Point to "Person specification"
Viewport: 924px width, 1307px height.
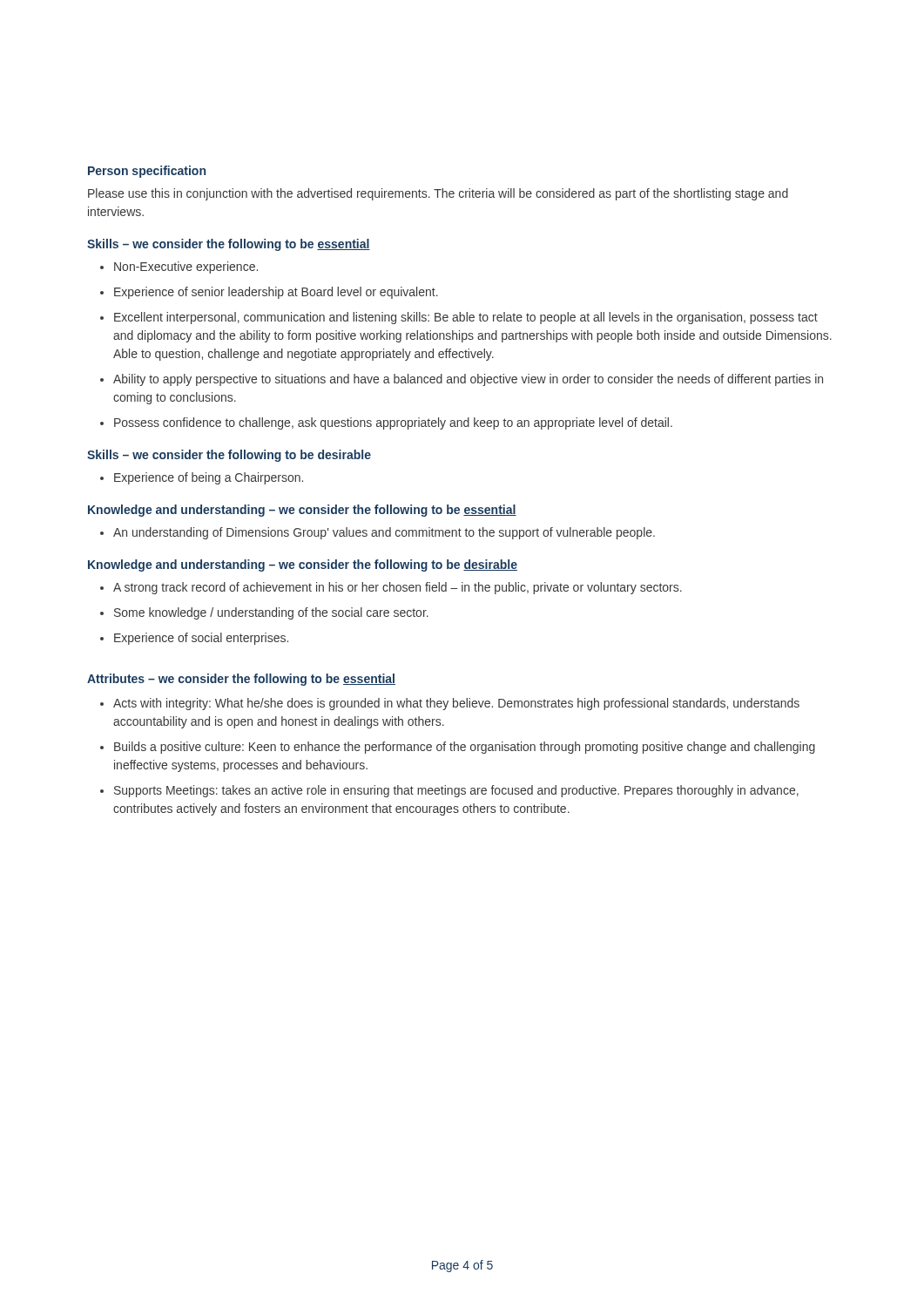pos(147,171)
